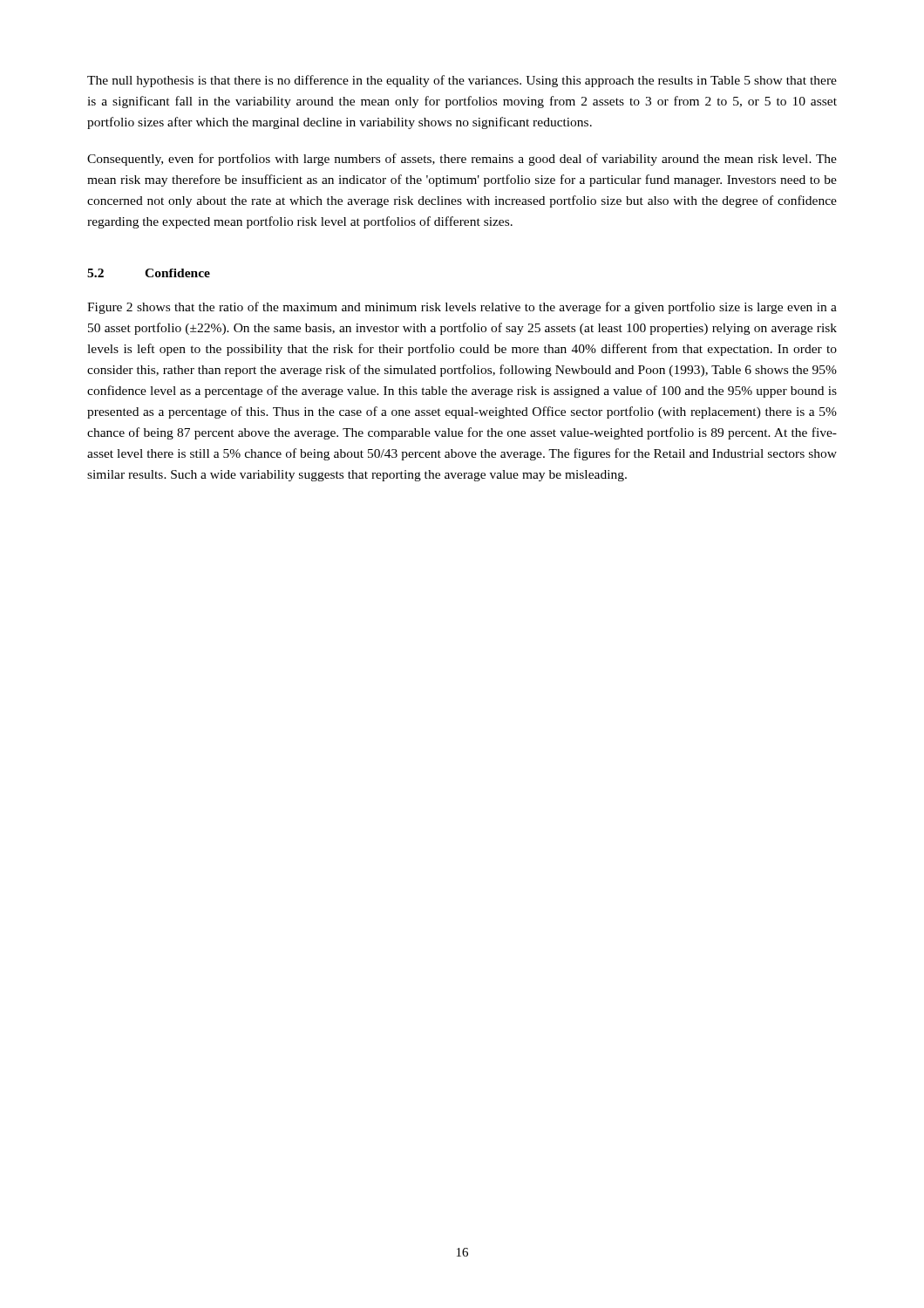Locate the region starting "The null hypothesis is that there"
The height and width of the screenshot is (1308, 924).
click(x=462, y=101)
